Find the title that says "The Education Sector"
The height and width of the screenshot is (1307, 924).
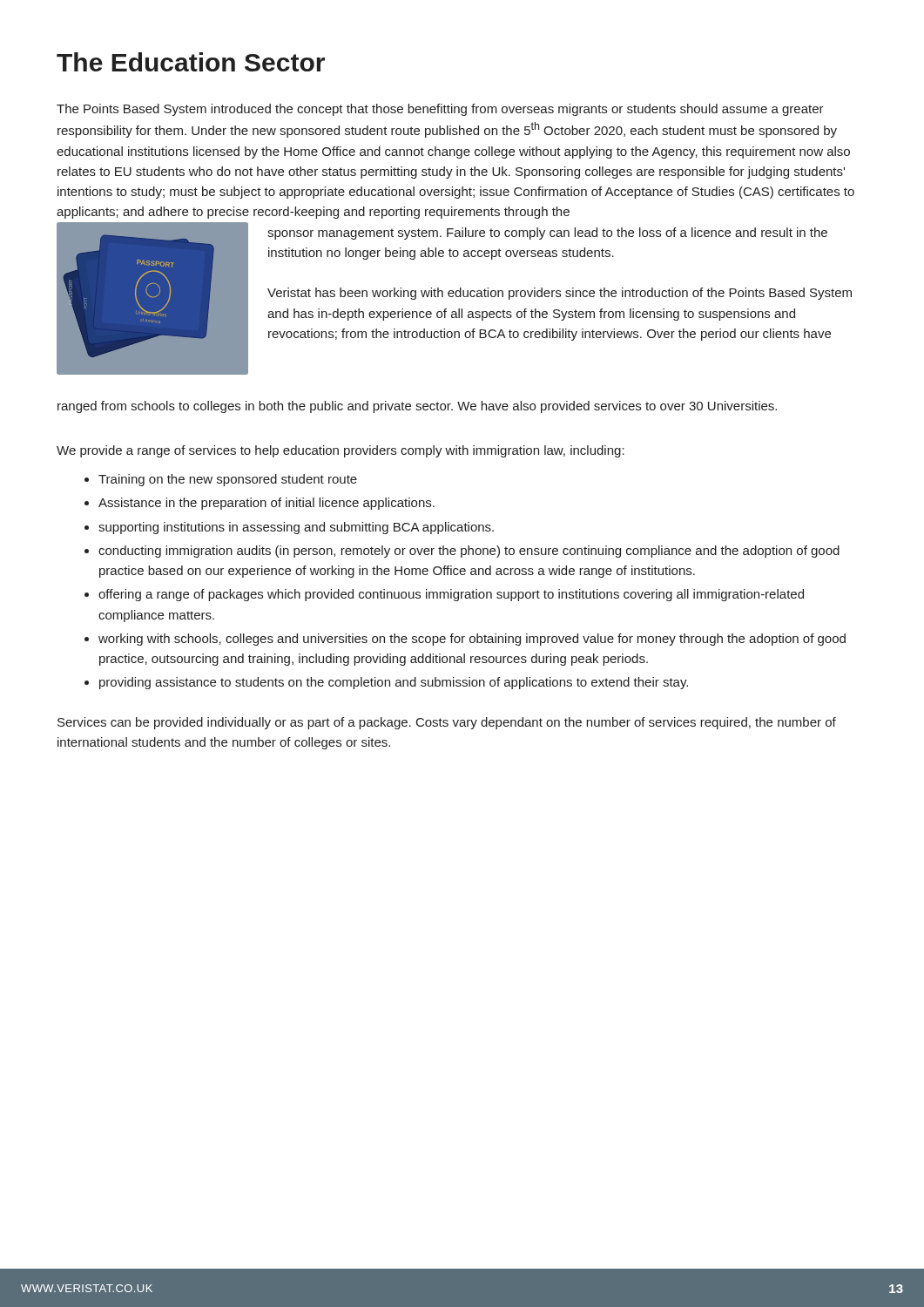[191, 62]
